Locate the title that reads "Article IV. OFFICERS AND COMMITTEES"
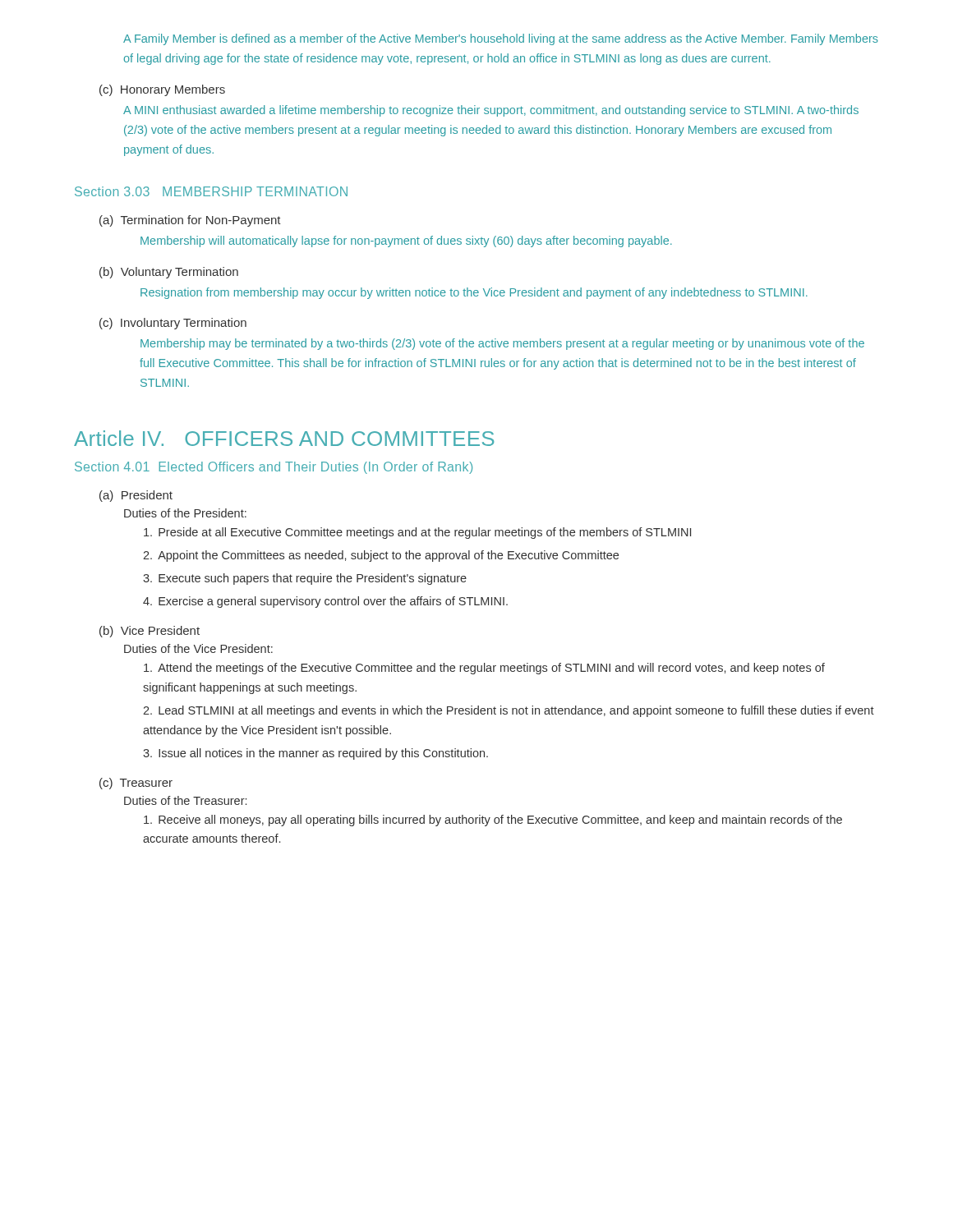This screenshot has width=953, height=1232. (476, 439)
